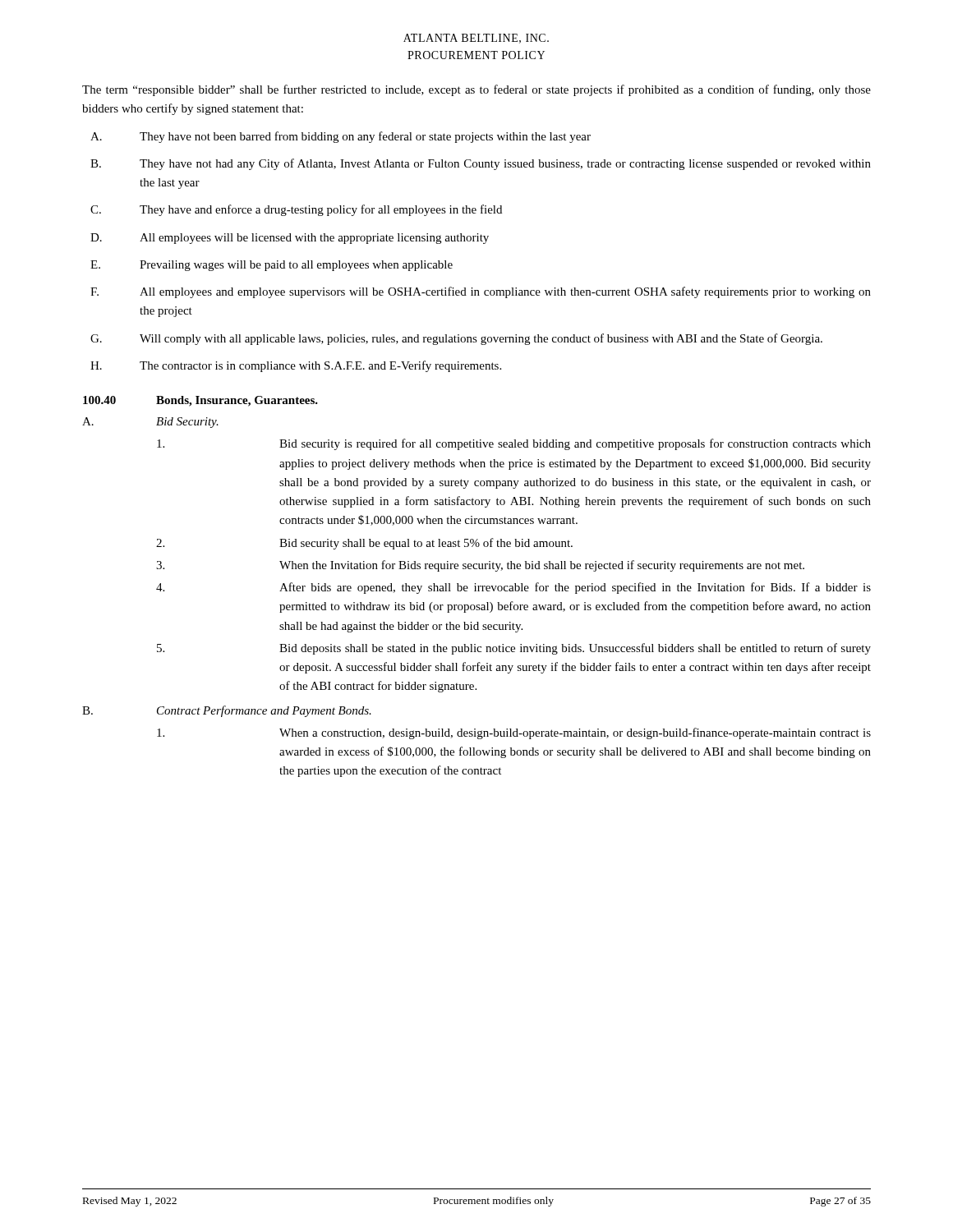The width and height of the screenshot is (953, 1232).
Task: Locate the list item containing "A. Bid Security."
Action: pyautogui.click(x=87, y=423)
